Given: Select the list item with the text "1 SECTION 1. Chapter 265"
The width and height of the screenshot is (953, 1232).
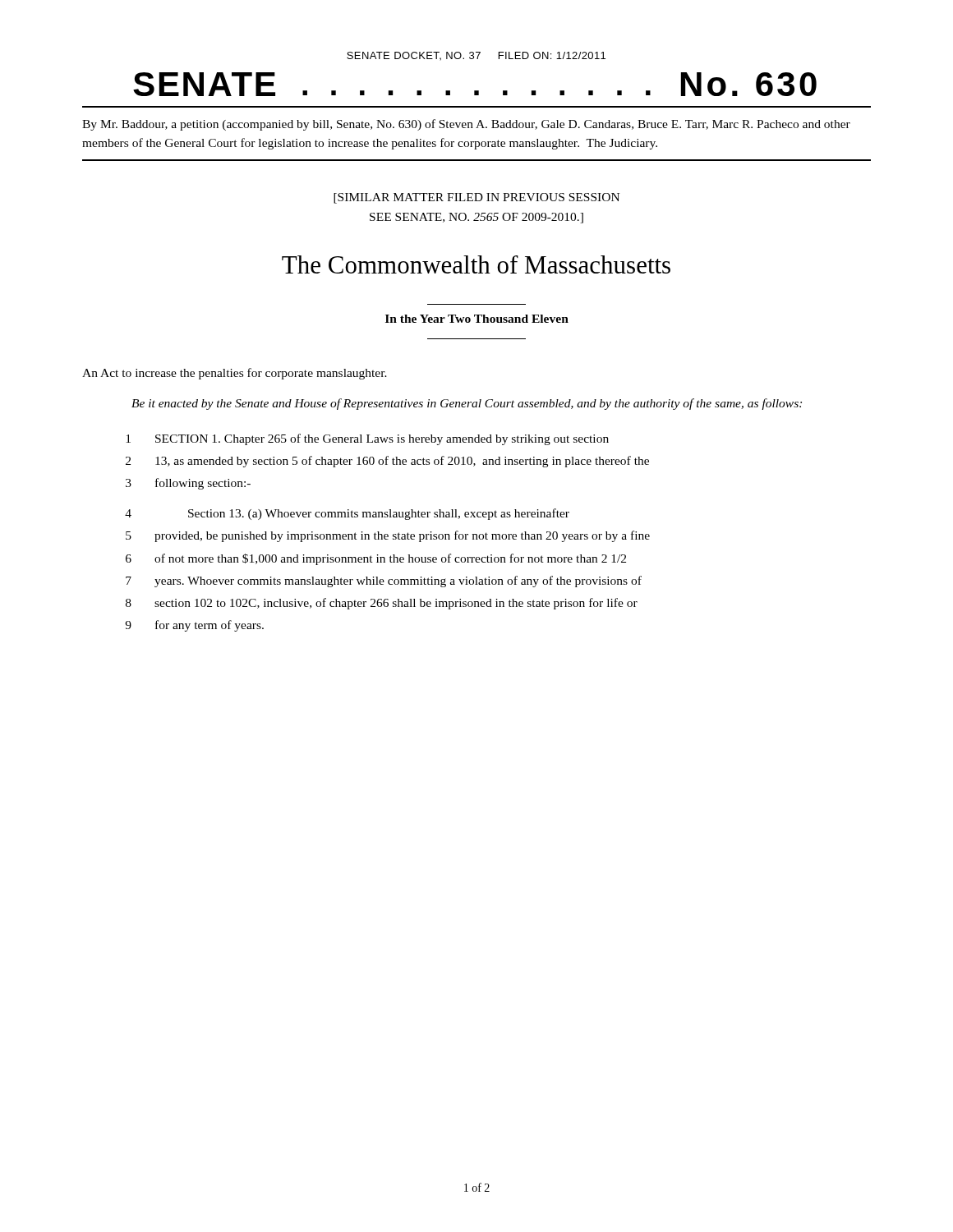Looking at the screenshot, I should (476, 438).
